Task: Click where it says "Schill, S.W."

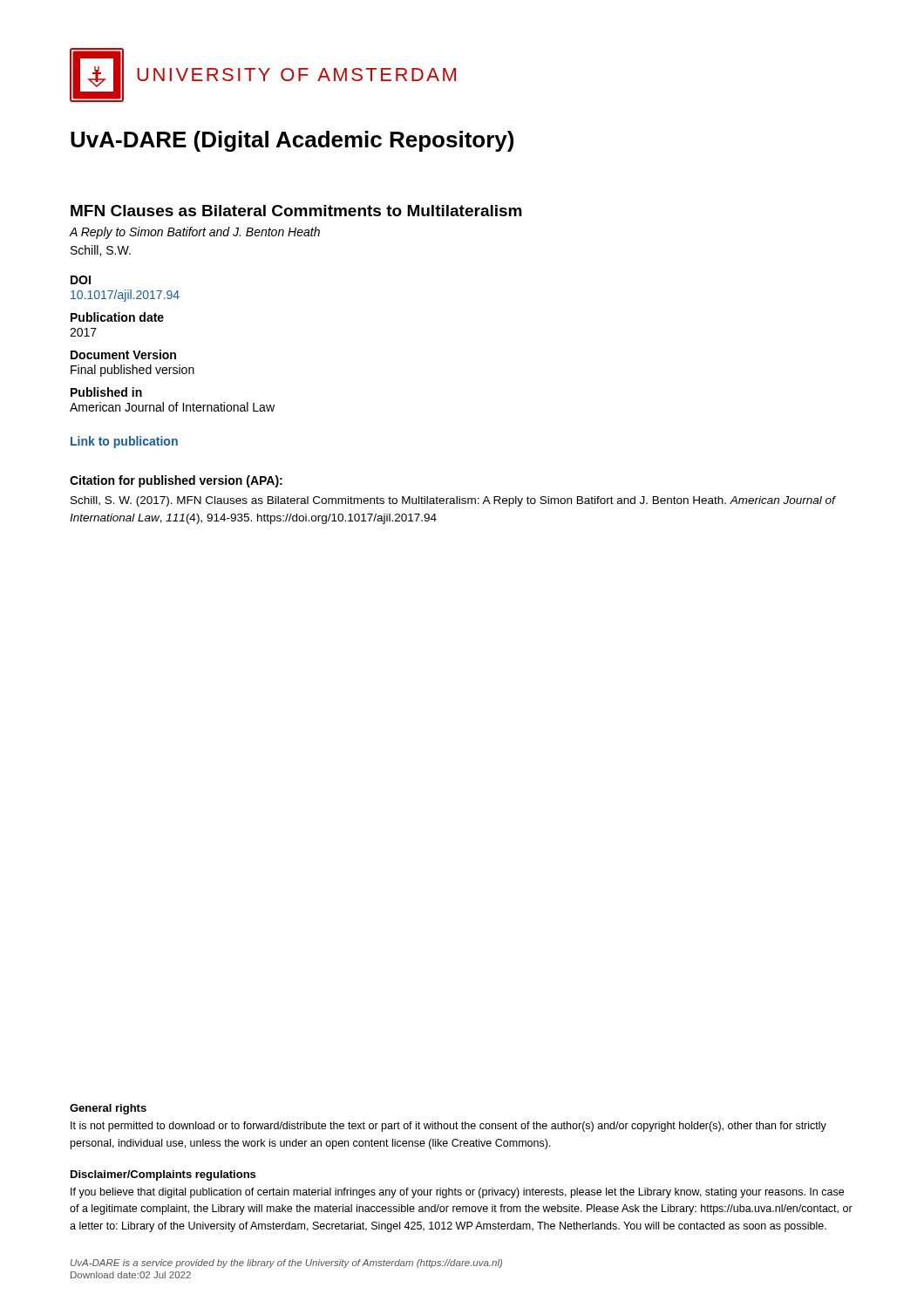Action: [101, 250]
